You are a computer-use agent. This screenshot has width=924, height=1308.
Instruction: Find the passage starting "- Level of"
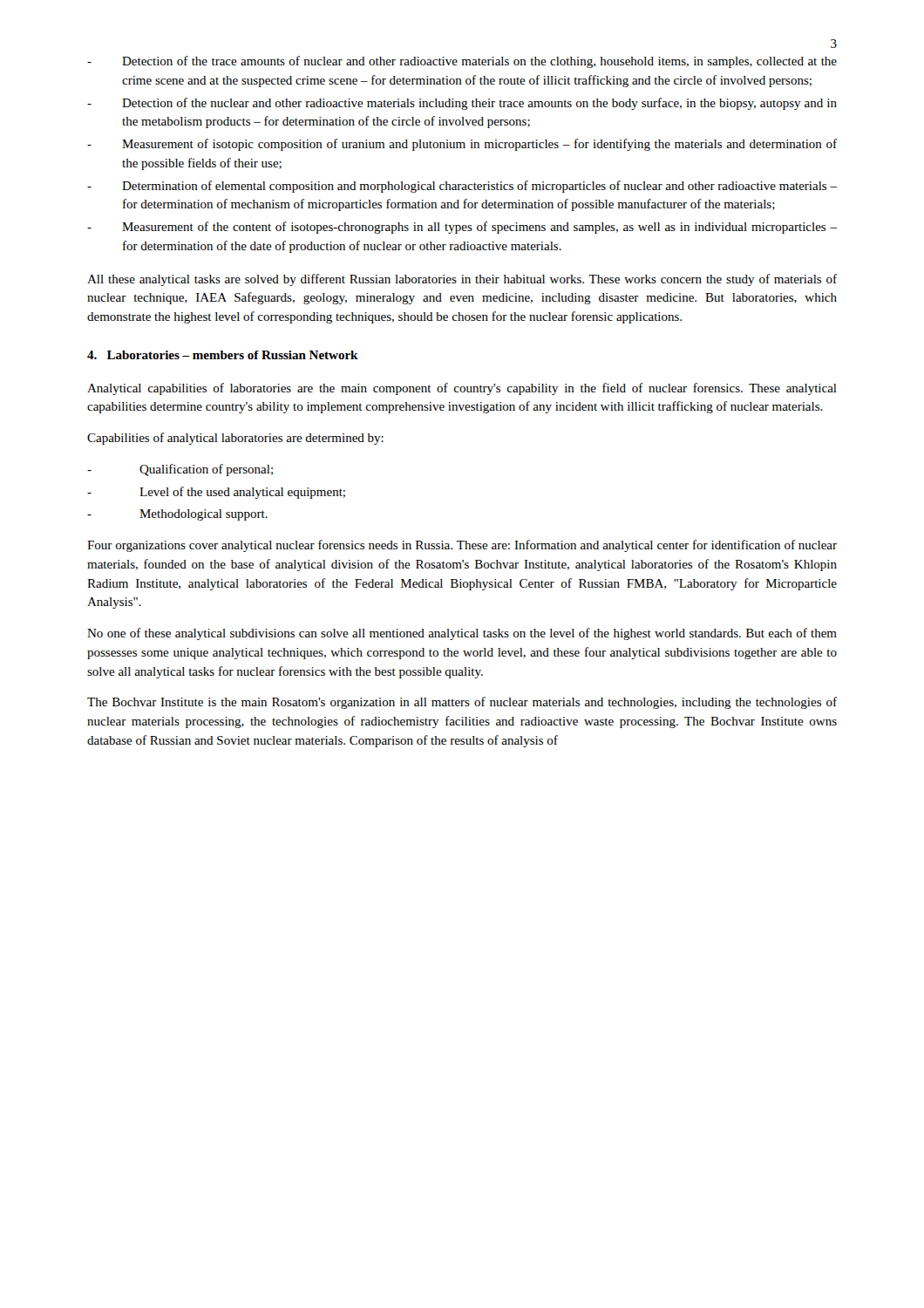click(x=216, y=493)
